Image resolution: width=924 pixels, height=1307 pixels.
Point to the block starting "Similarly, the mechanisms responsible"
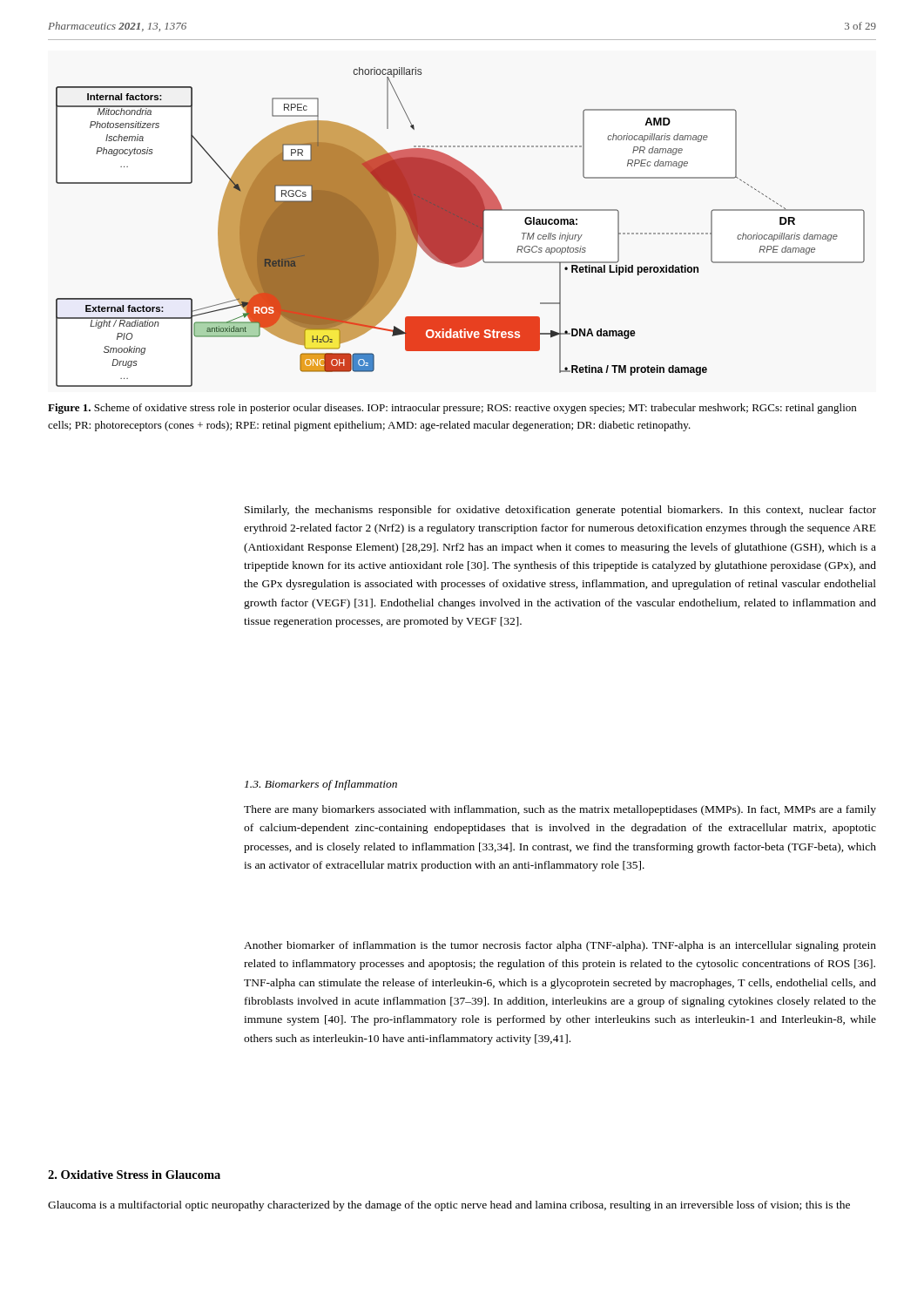pyautogui.click(x=560, y=565)
